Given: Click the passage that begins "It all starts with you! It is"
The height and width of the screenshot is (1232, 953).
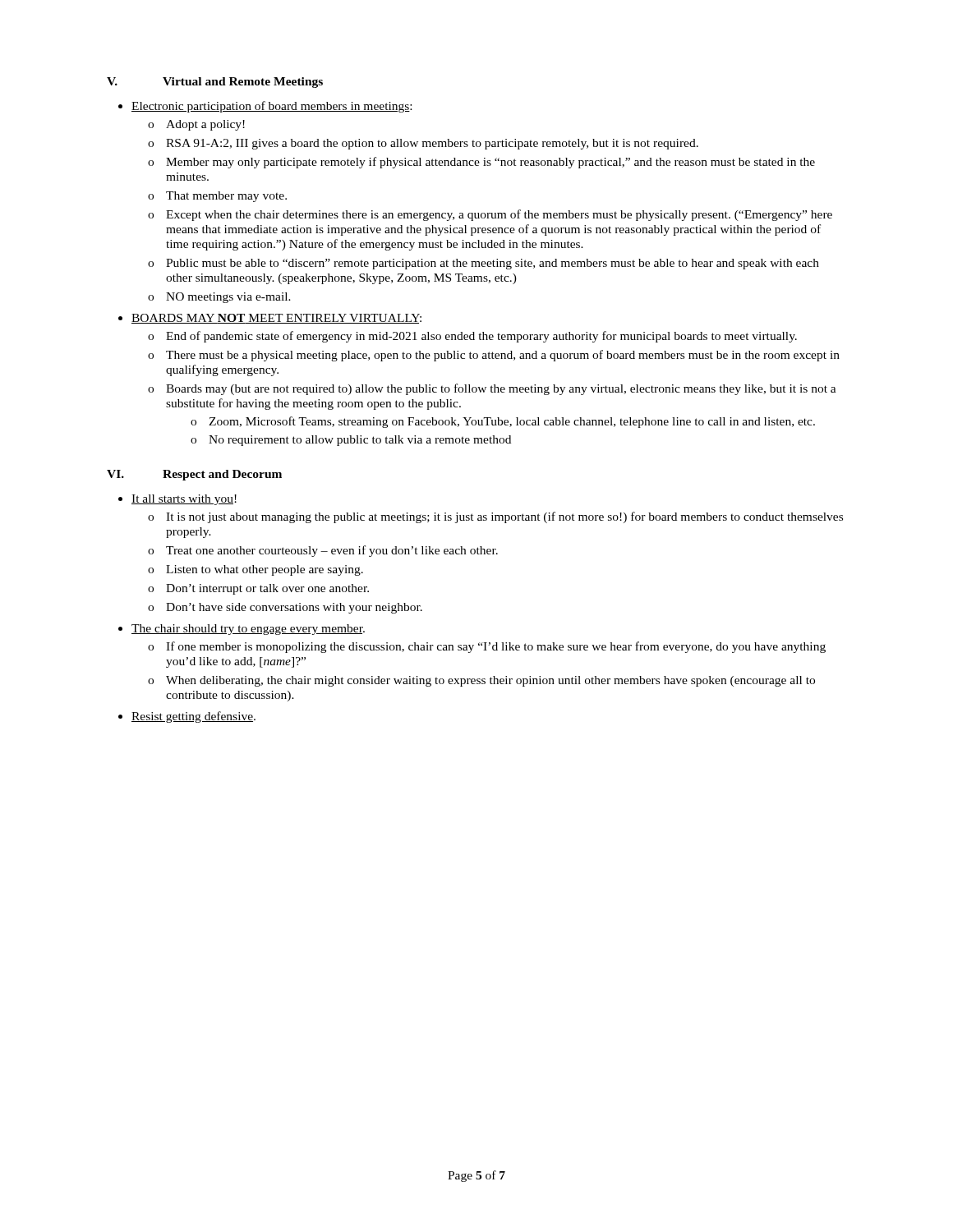Looking at the screenshot, I should click(x=489, y=553).
